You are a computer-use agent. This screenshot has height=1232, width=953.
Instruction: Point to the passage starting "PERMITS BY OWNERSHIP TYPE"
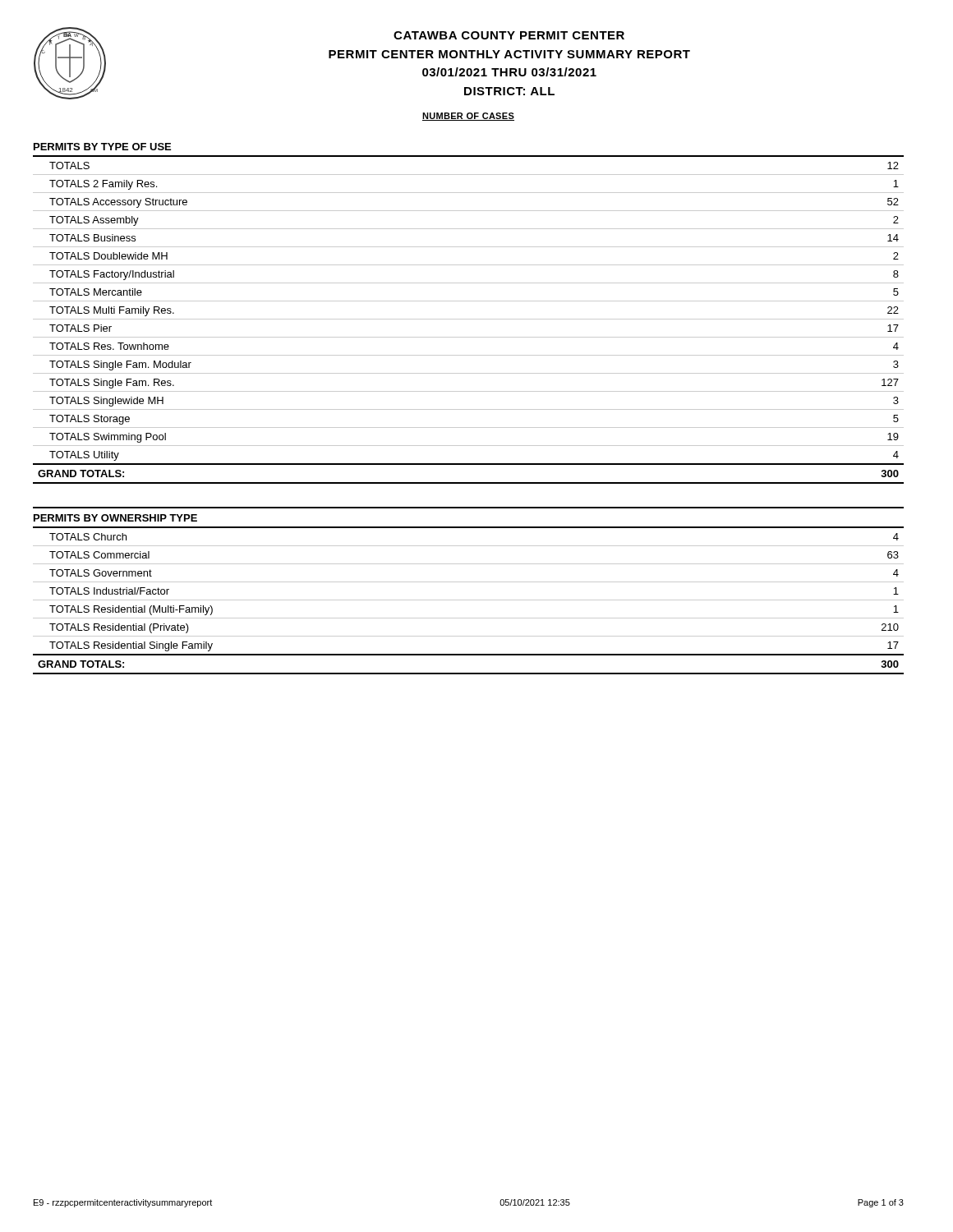(x=115, y=518)
